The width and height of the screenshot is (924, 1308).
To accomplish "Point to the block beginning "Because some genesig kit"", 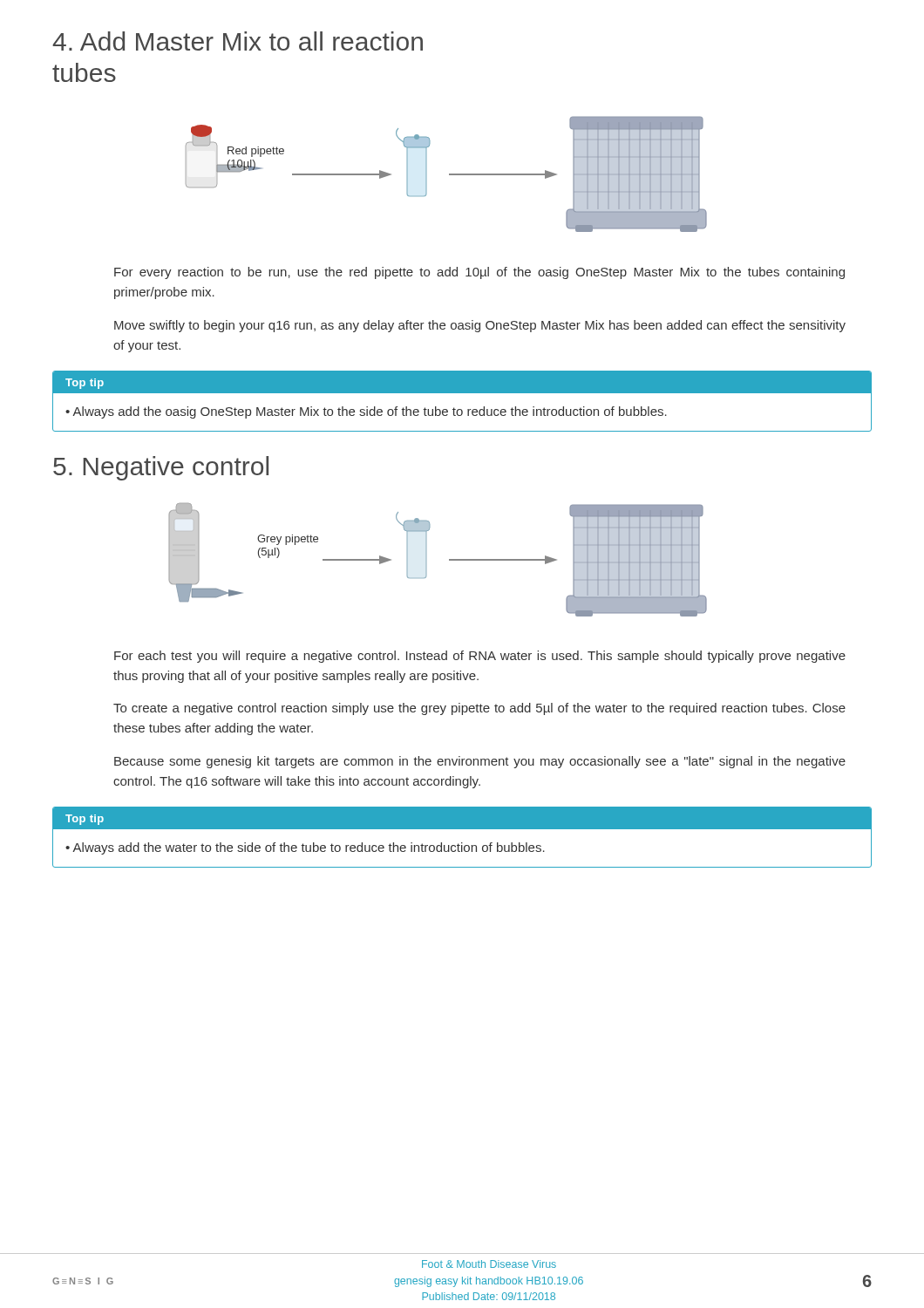I will click(x=479, y=771).
